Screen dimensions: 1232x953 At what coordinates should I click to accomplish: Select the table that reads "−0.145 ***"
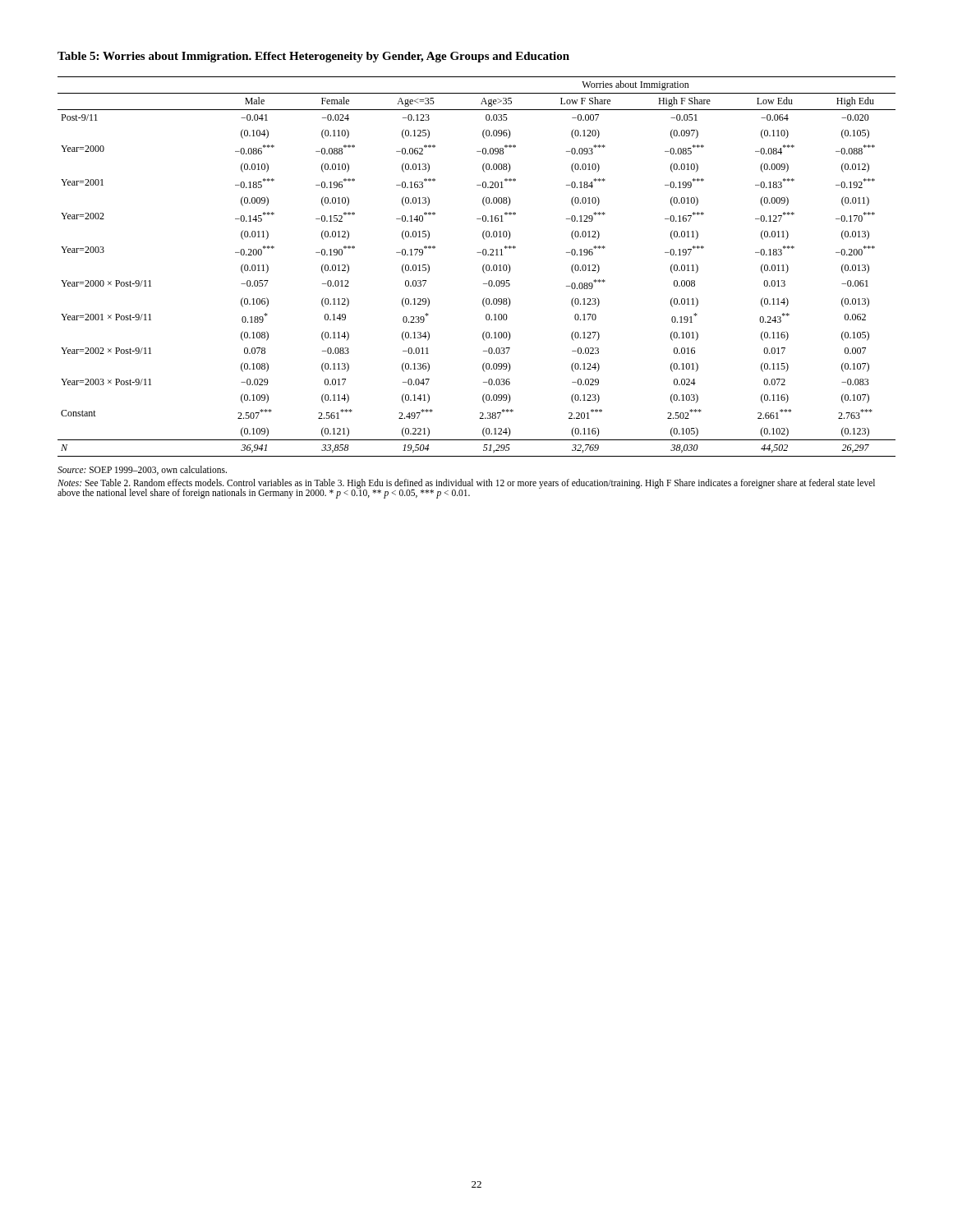click(x=476, y=267)
